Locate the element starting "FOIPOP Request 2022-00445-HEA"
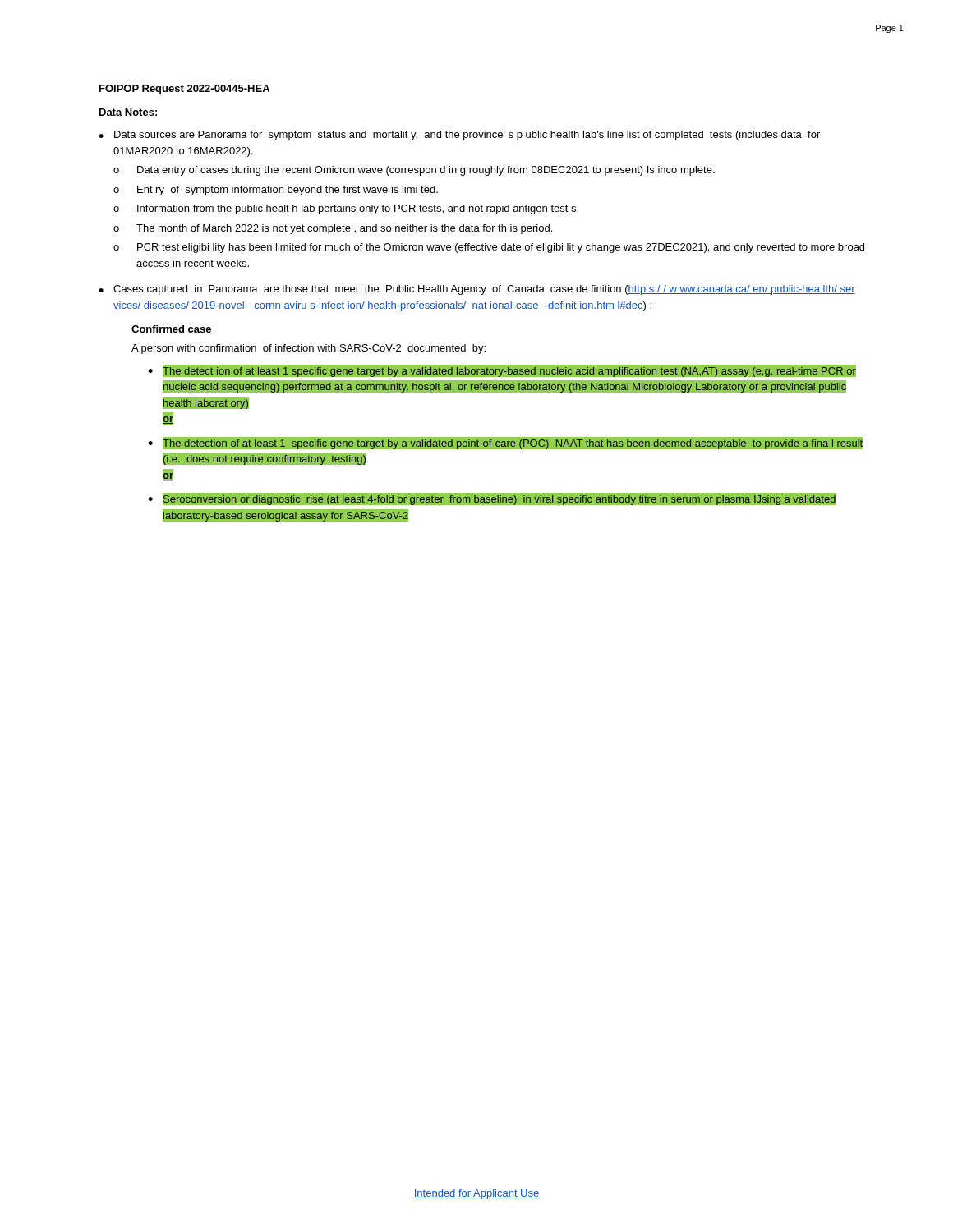The image size is (953, 1232). click(x=184, y=88)
